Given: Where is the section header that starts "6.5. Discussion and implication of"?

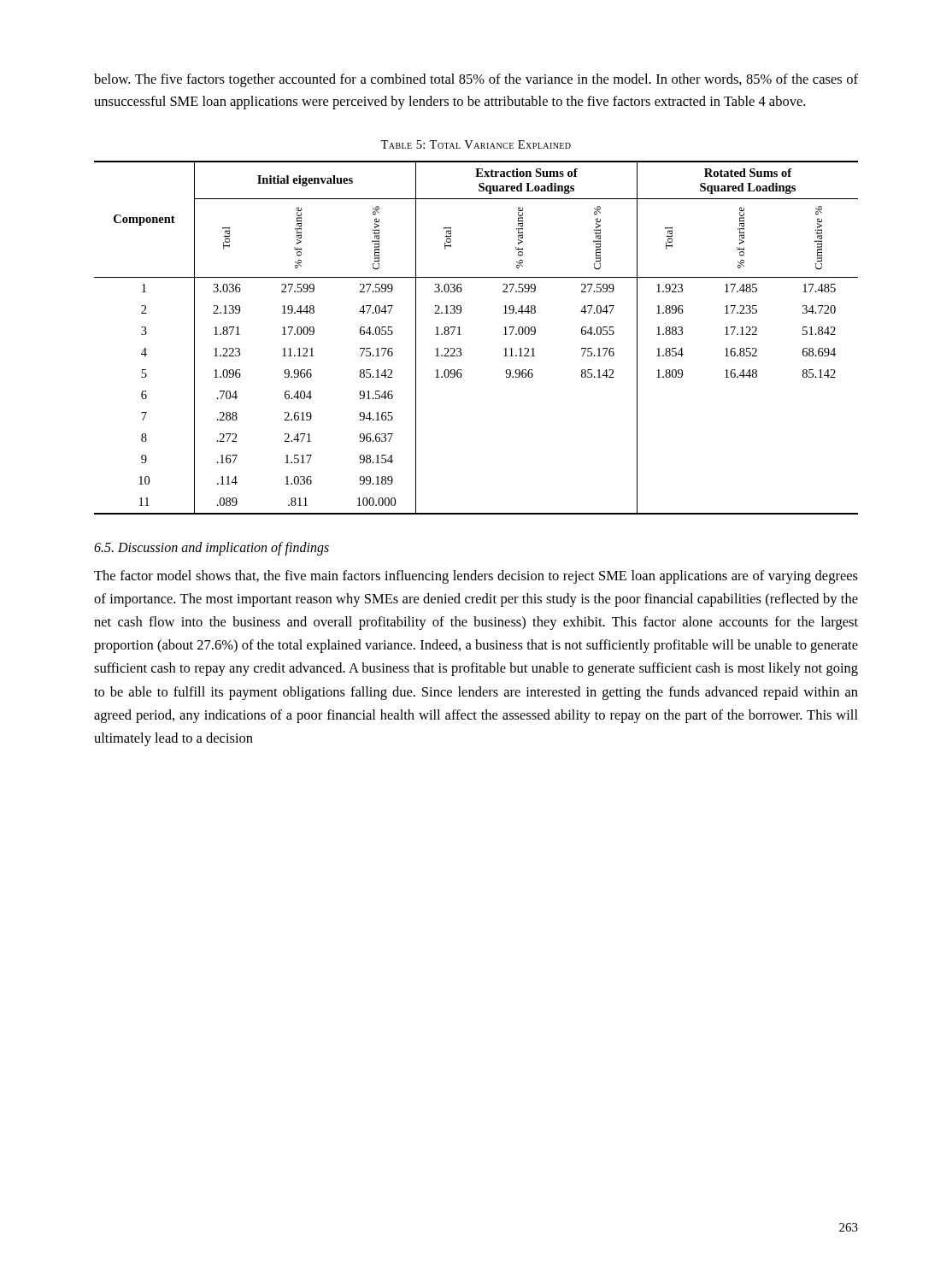Looking at the screenshot, I should click(x=212, y=547).
